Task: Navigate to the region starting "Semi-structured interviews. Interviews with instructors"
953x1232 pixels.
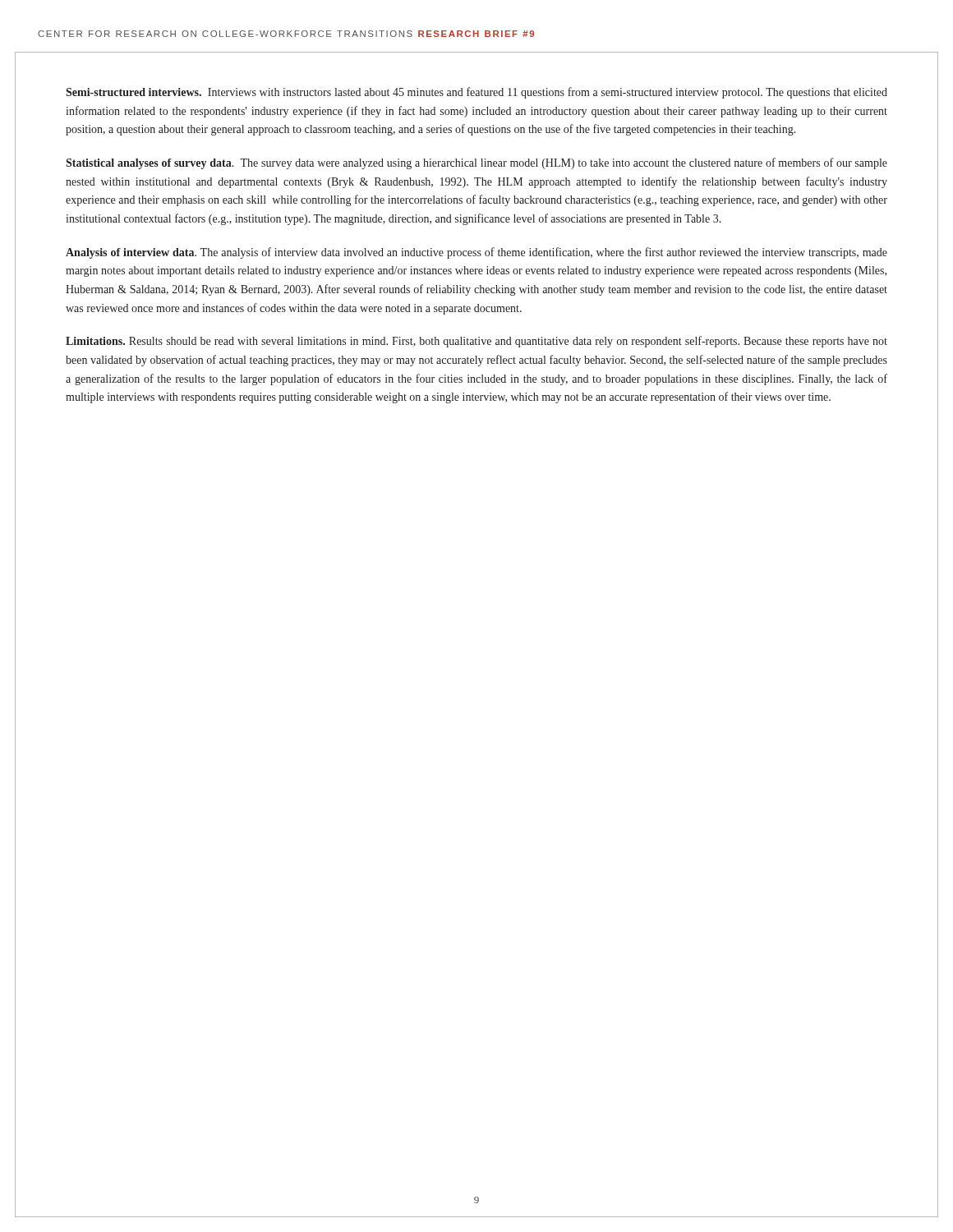Action: 476,111
